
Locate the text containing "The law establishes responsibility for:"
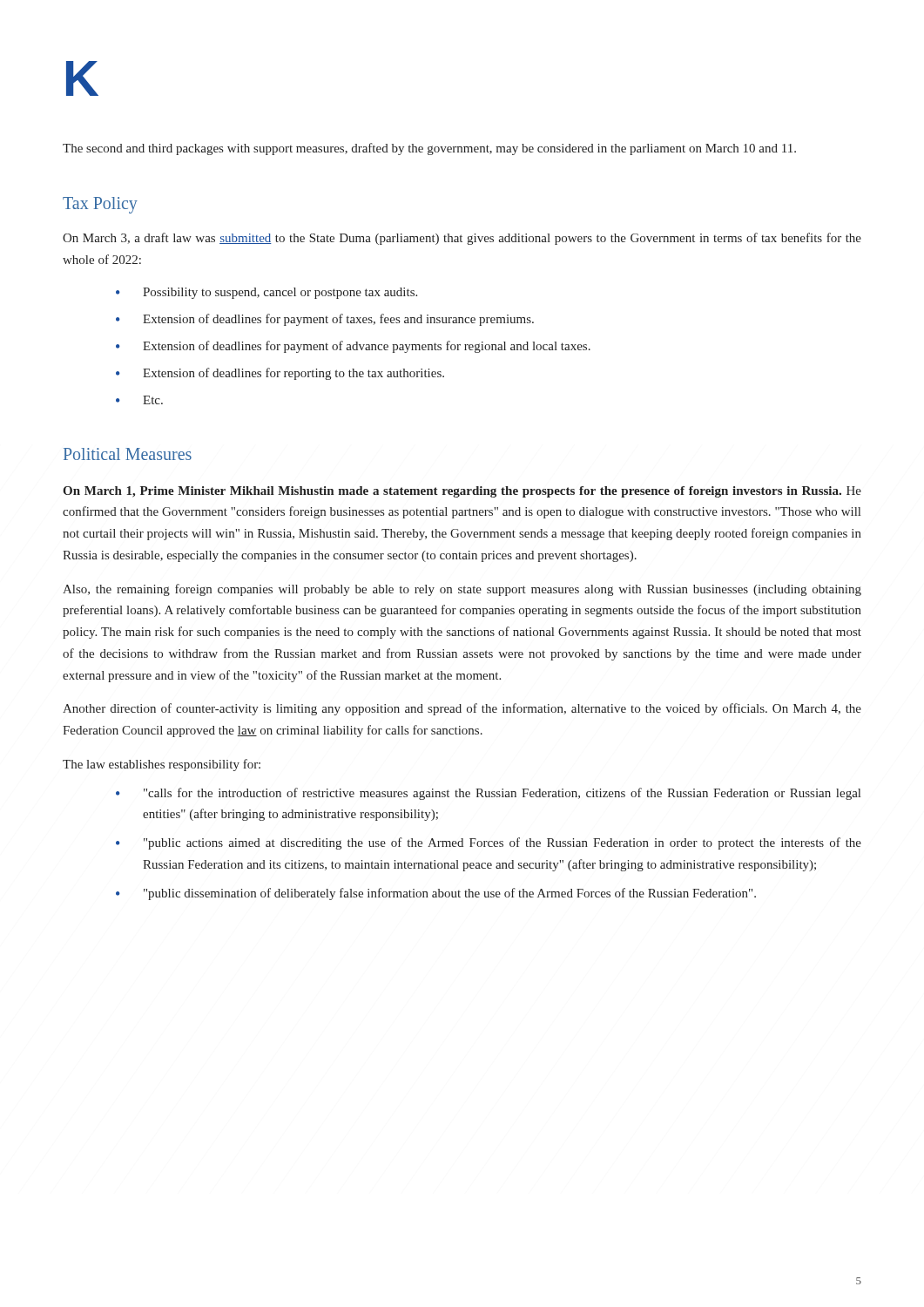(162, 764)
